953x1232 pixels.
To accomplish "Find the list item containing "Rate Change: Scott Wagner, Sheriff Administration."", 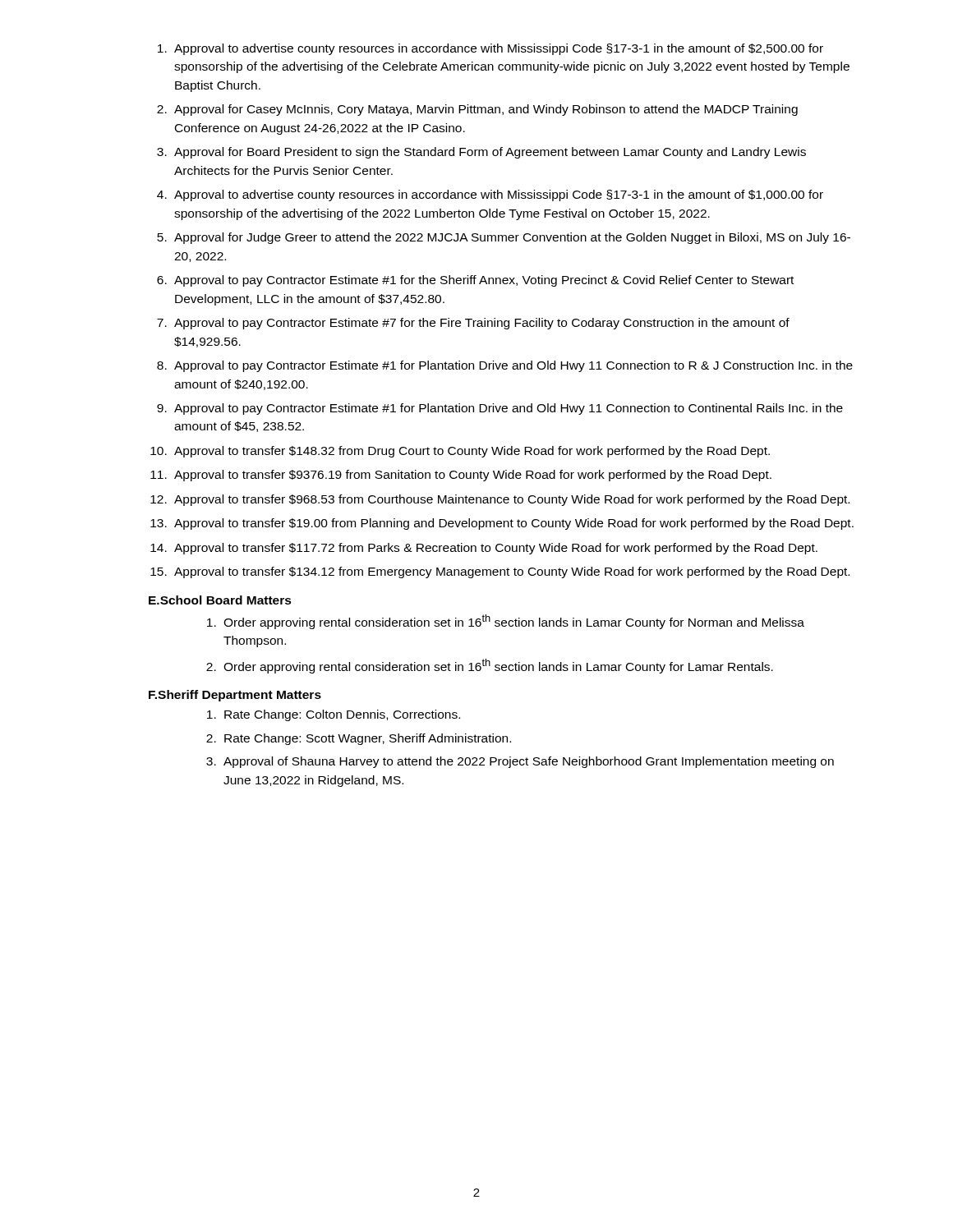I will [368, 738].
